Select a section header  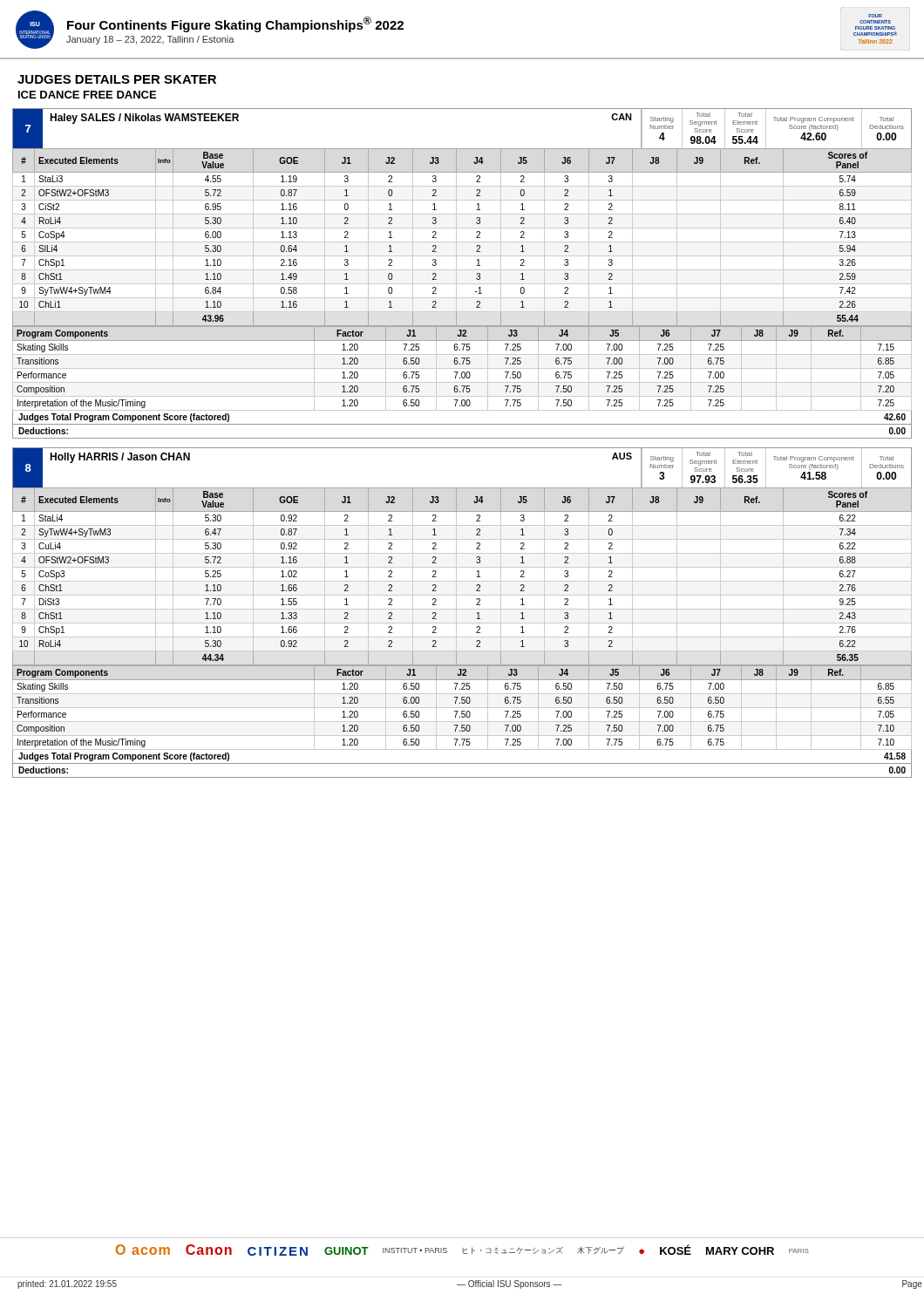(87, 95)
